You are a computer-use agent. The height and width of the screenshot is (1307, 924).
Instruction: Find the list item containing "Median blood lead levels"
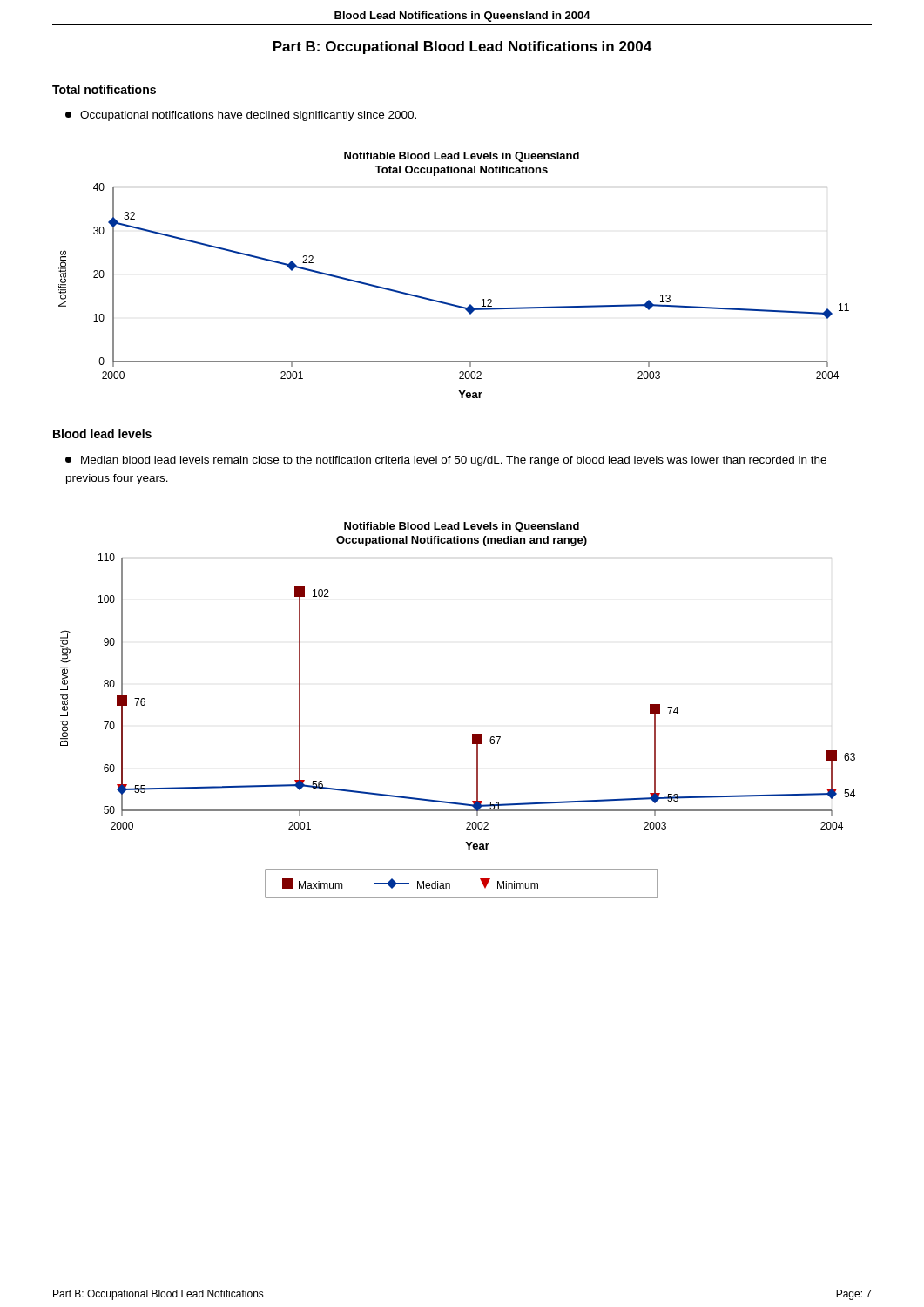(x=446, y=469)
